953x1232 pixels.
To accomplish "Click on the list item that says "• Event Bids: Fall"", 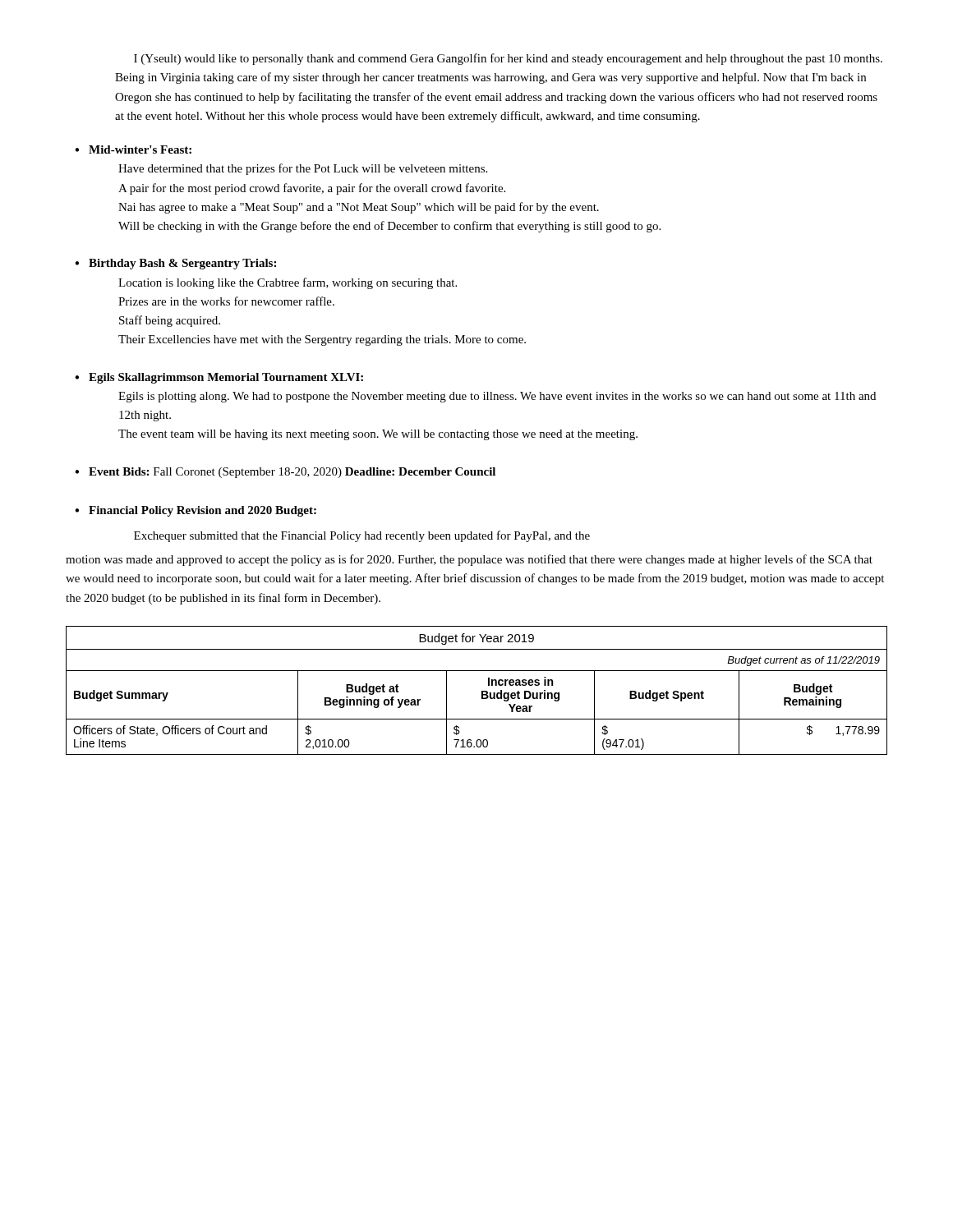I will (x=476, y=472).
